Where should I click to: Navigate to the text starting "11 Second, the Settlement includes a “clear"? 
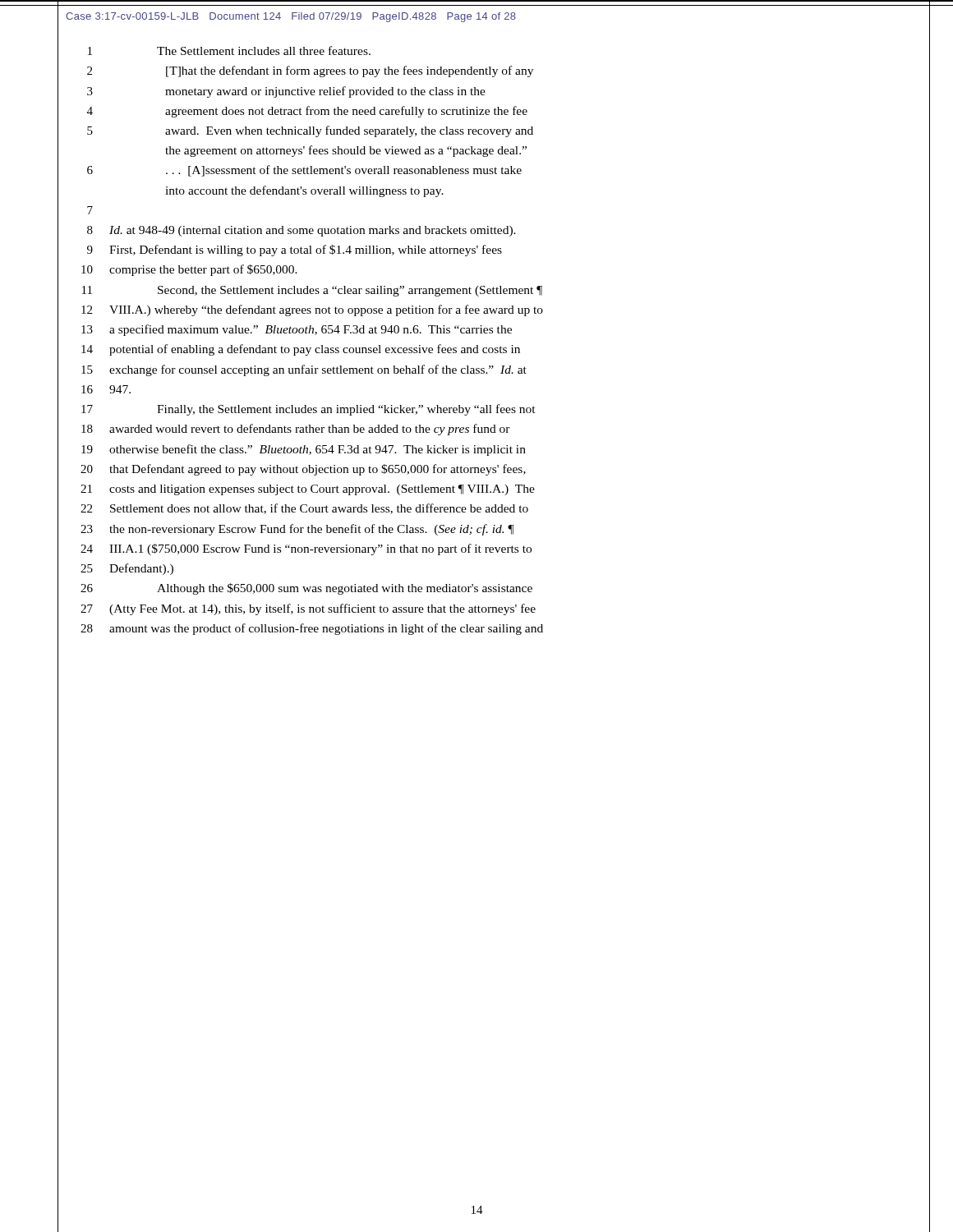click(x=493, y=339)
